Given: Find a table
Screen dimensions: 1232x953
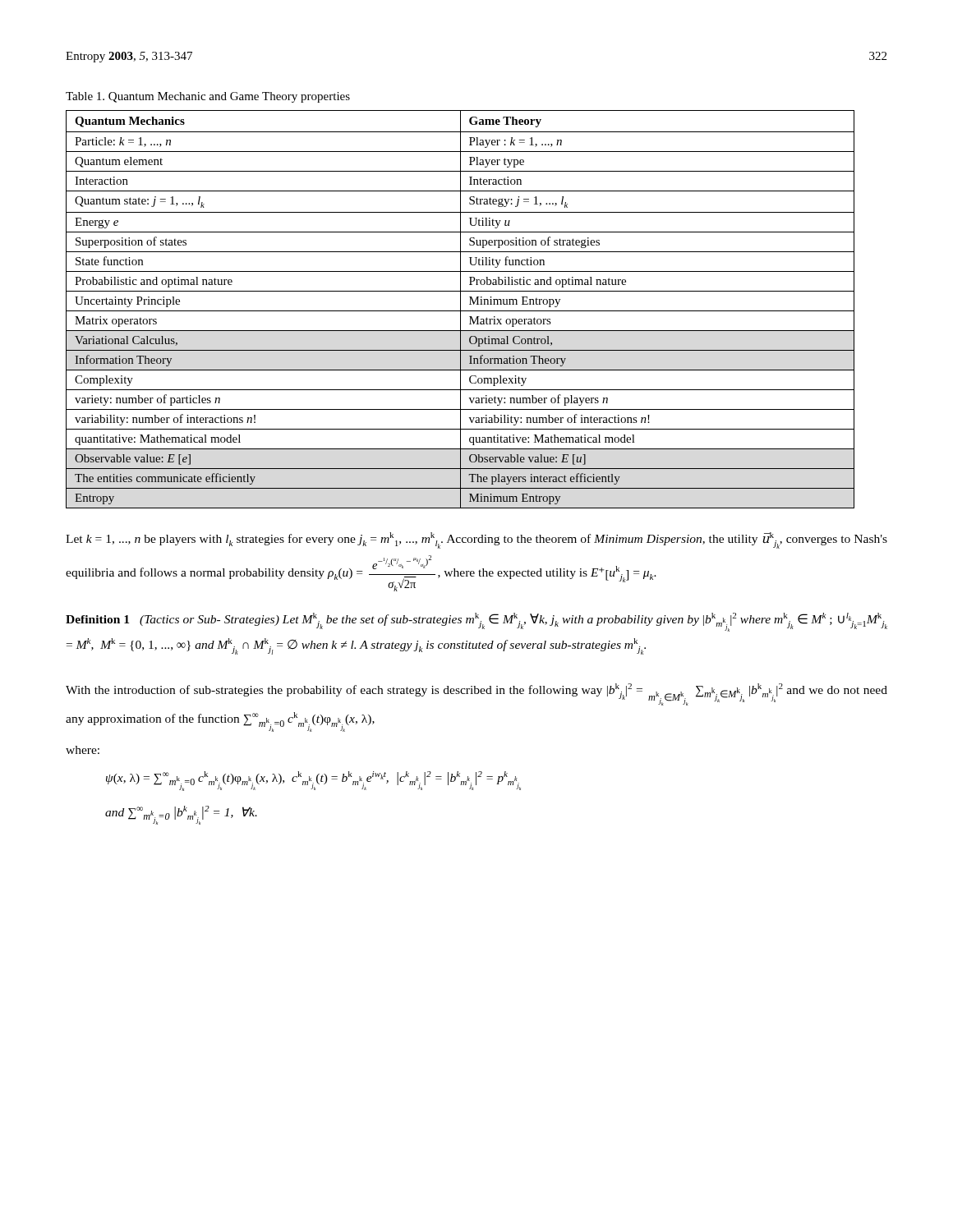Looking at the screenshot, I should pos(476,309).
